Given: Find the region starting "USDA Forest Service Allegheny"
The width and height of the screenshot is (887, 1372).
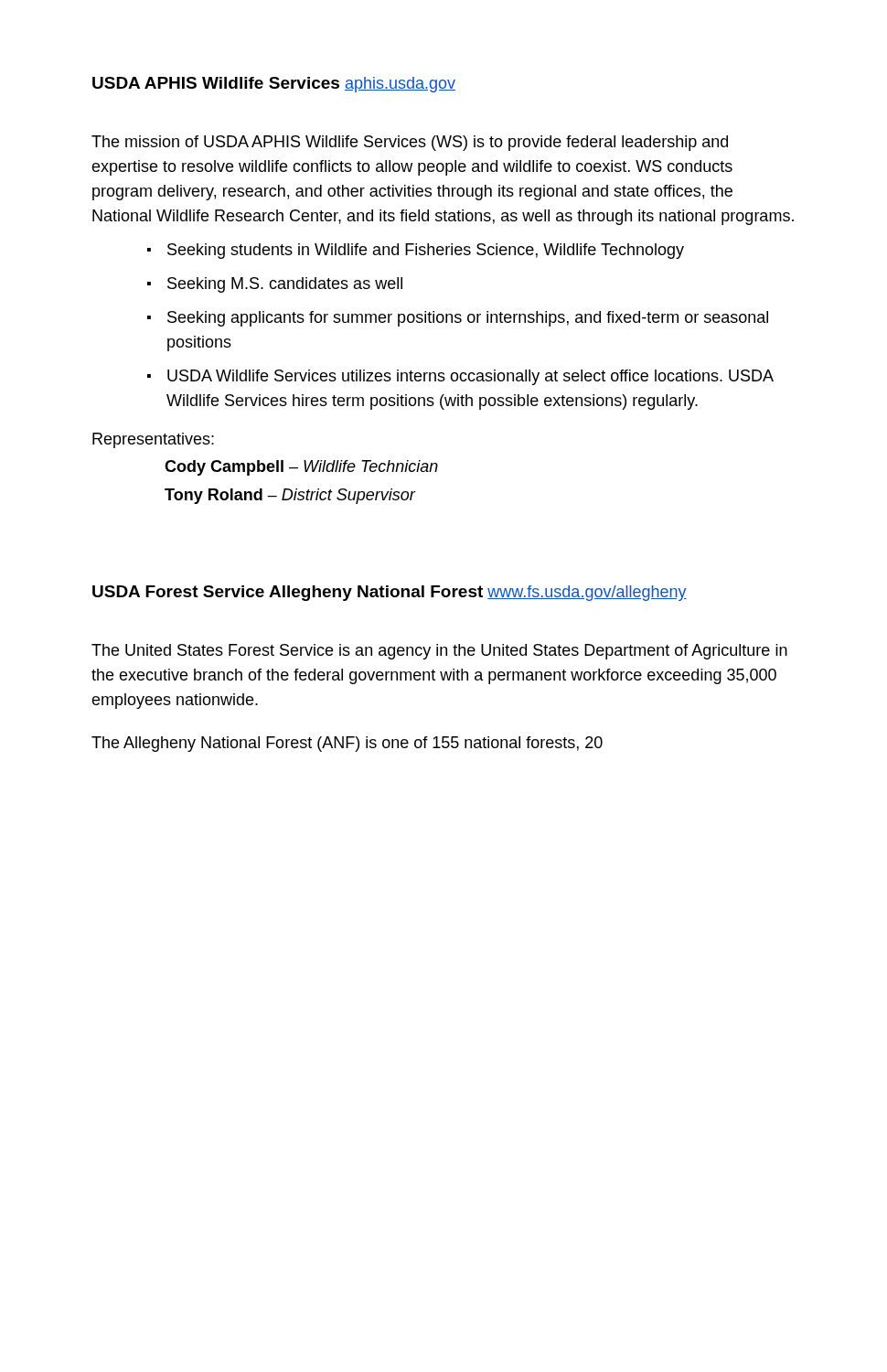Looking at the screenshot, I should 287,592.
